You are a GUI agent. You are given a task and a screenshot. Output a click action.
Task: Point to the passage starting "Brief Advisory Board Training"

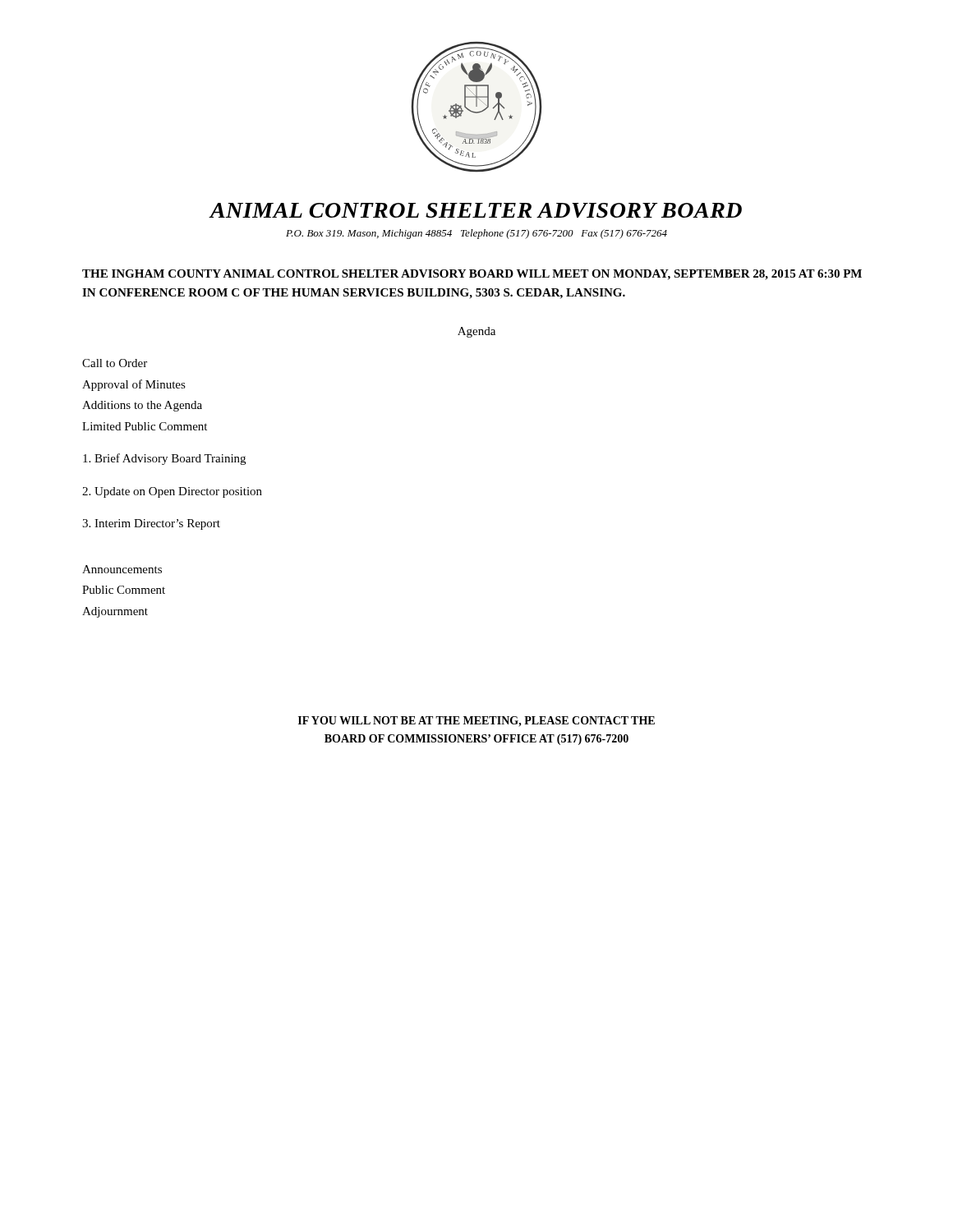(164, 458)
